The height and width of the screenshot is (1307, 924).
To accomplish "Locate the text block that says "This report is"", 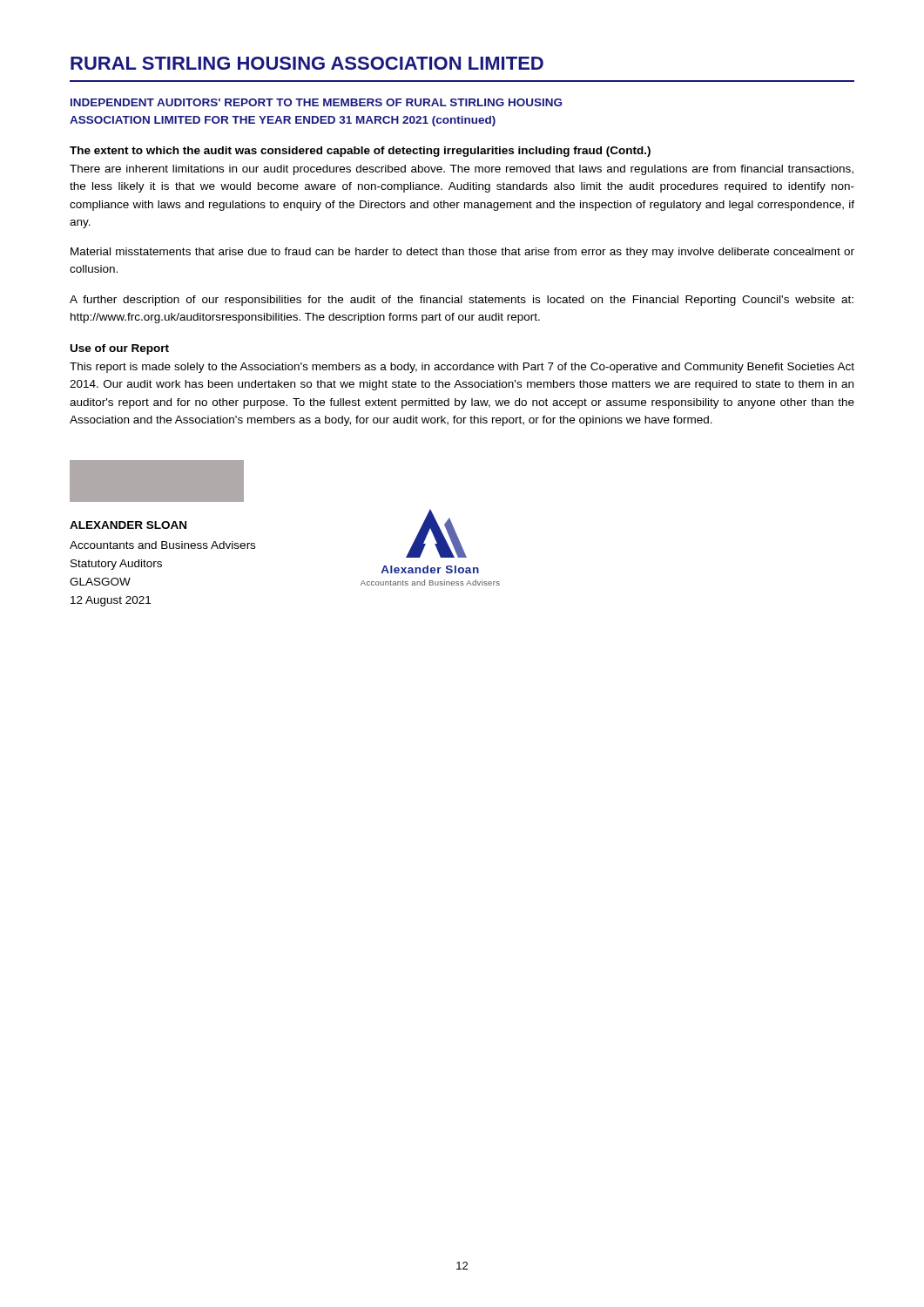I will 462,393.
